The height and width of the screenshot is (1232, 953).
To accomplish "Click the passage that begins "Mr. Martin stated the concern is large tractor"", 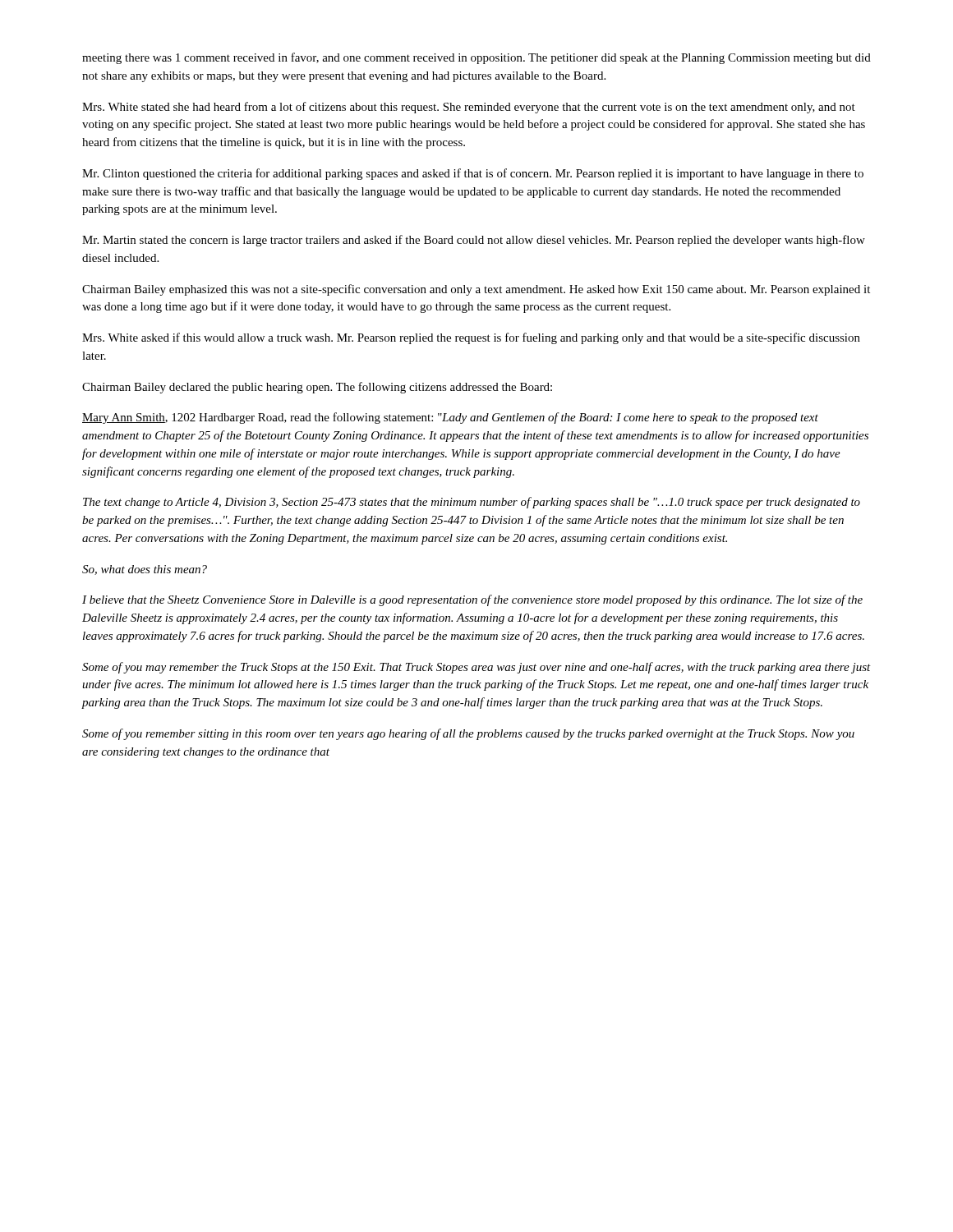I will pos(474,249).
